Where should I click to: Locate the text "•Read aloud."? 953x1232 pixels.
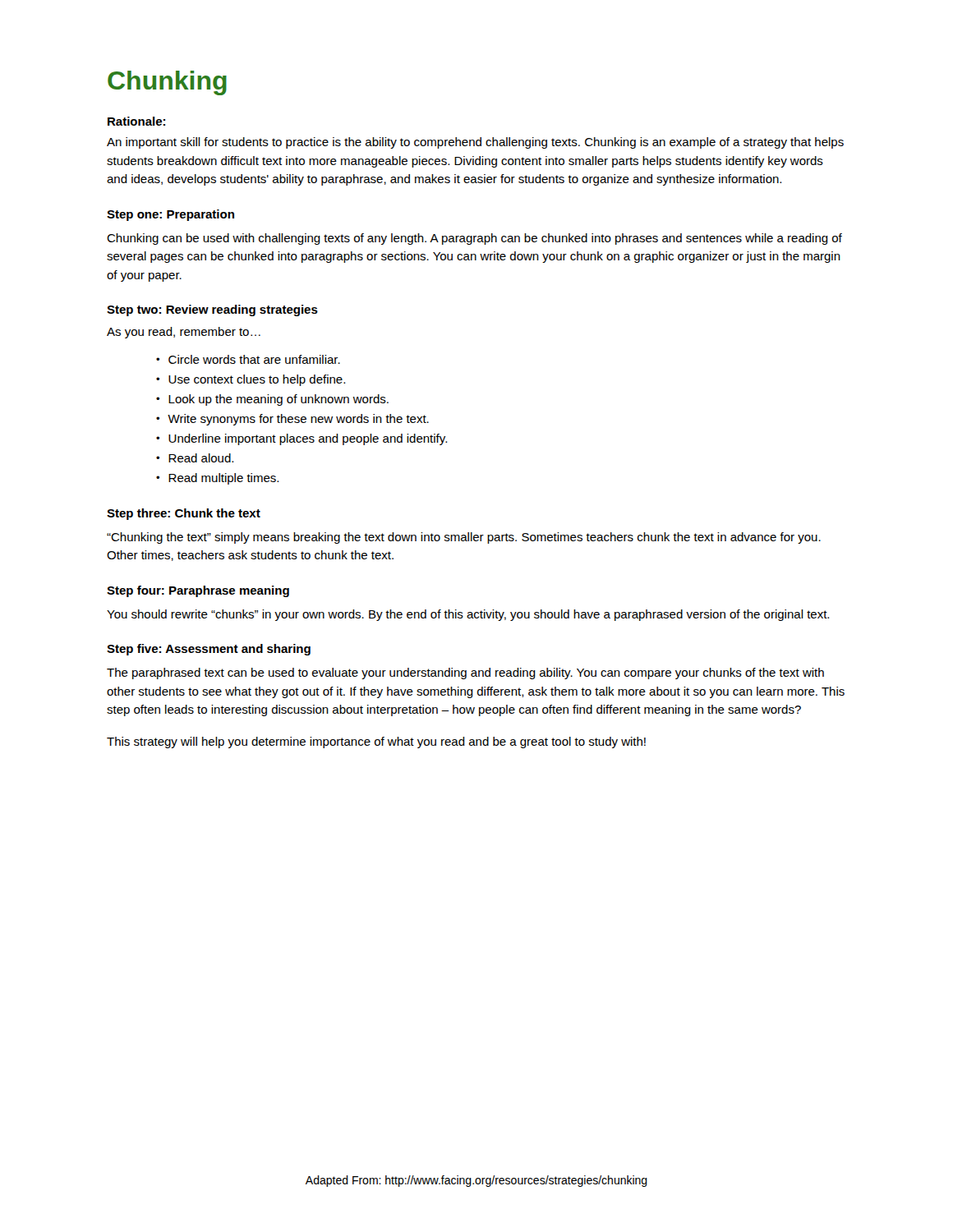195,458
